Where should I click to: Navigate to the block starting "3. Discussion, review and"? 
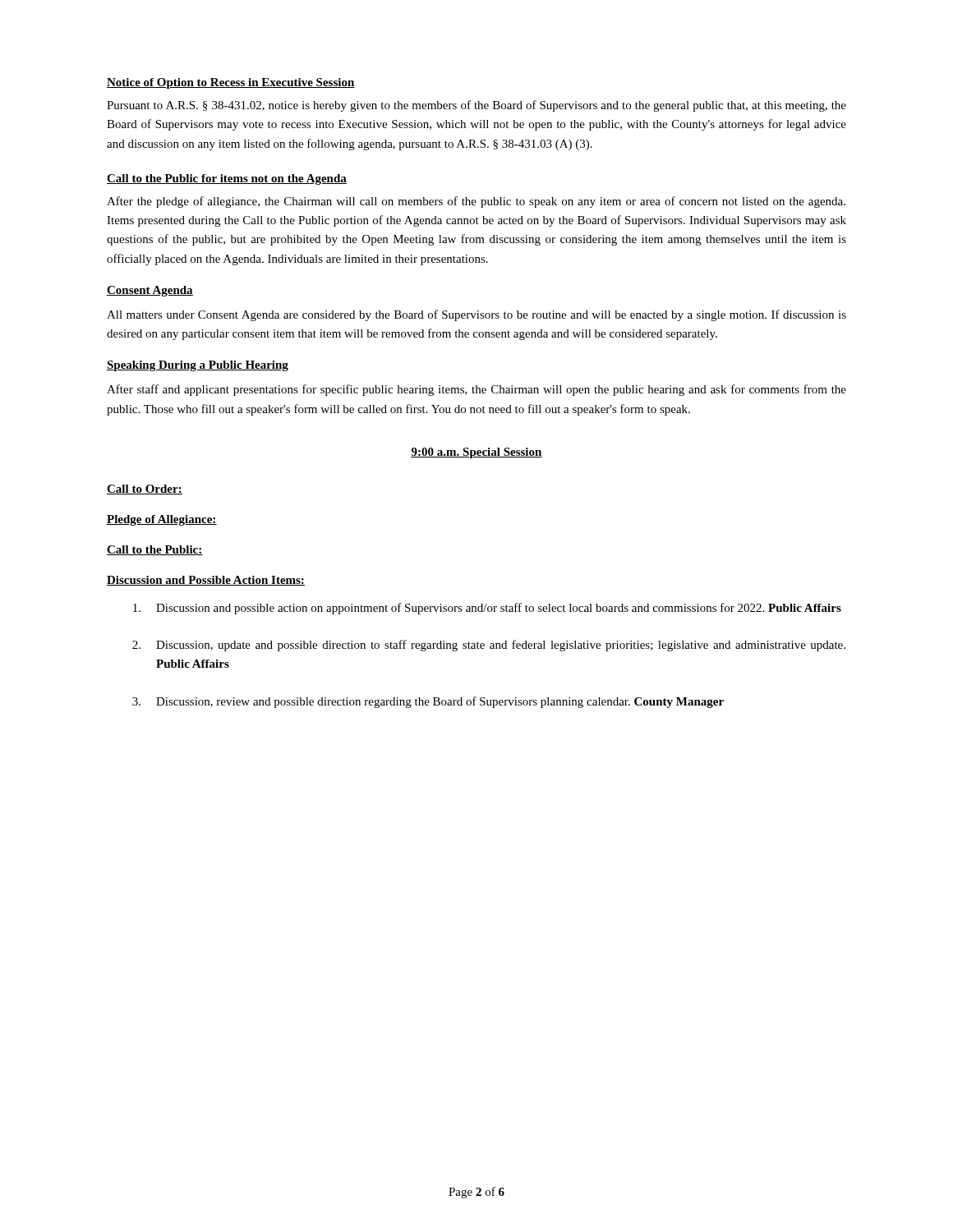tap(476, 702)
